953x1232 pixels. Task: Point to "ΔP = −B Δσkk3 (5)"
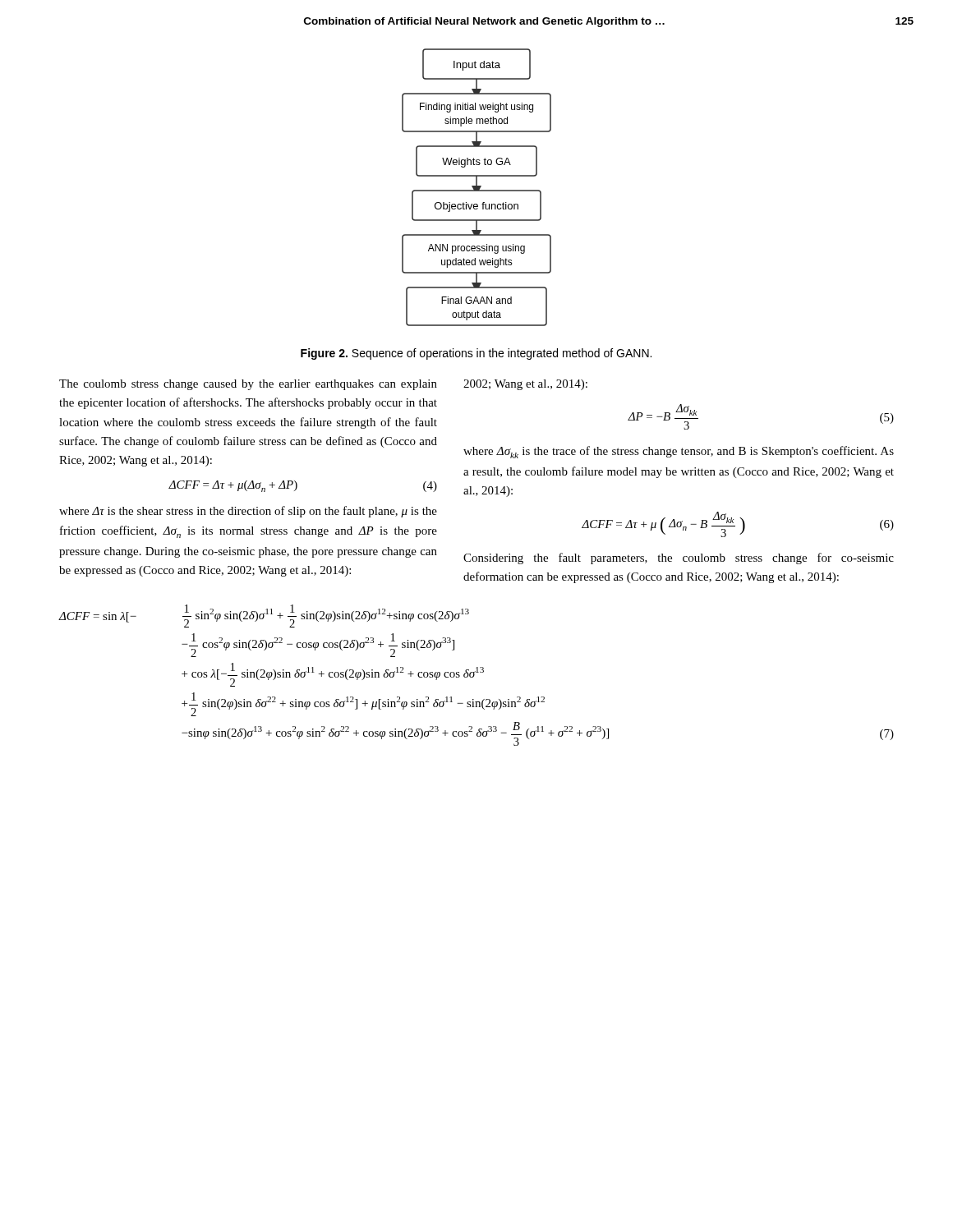pyautogui.click(x=679, y=418)
